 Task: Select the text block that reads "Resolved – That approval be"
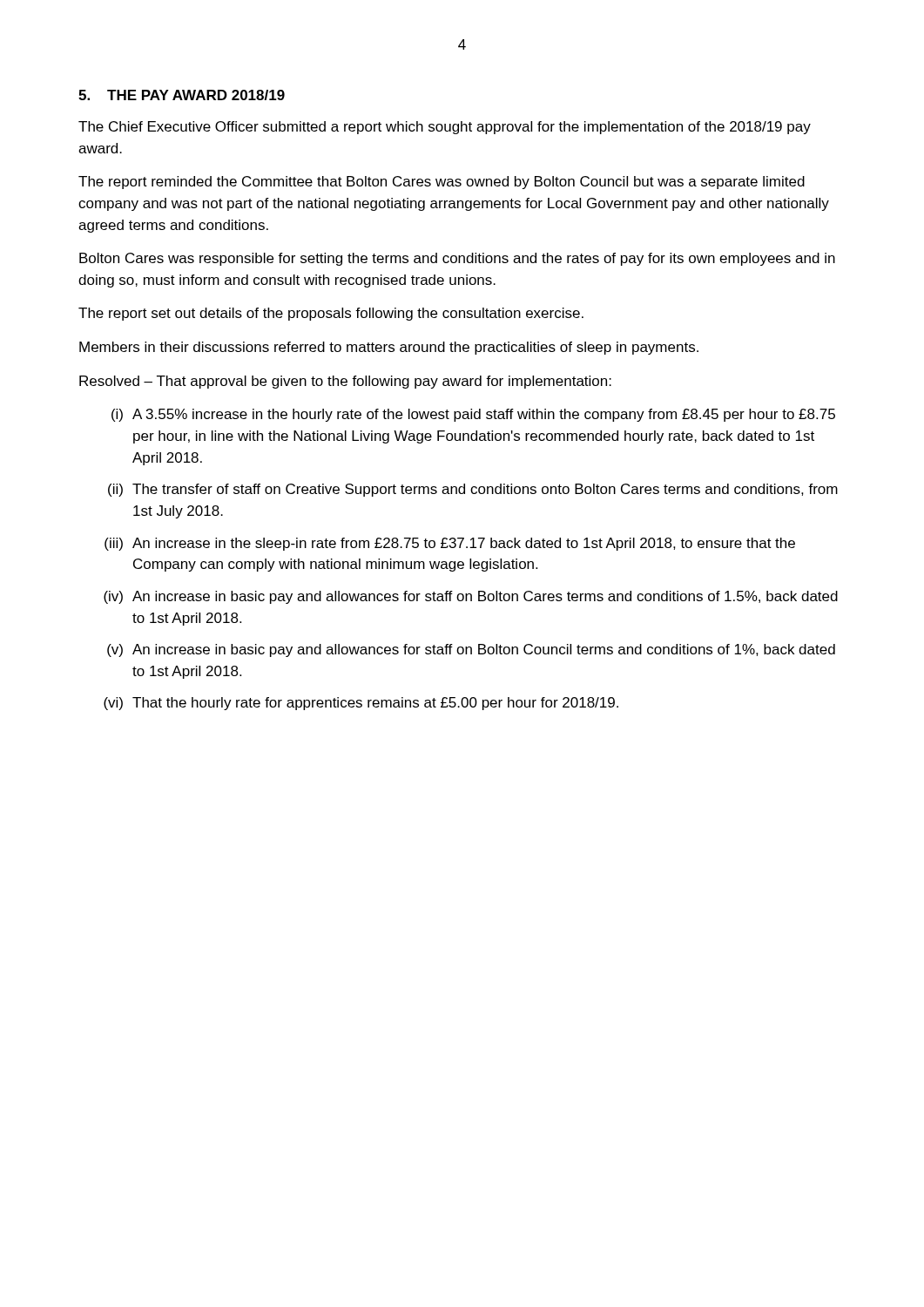[x=345, y=381]
